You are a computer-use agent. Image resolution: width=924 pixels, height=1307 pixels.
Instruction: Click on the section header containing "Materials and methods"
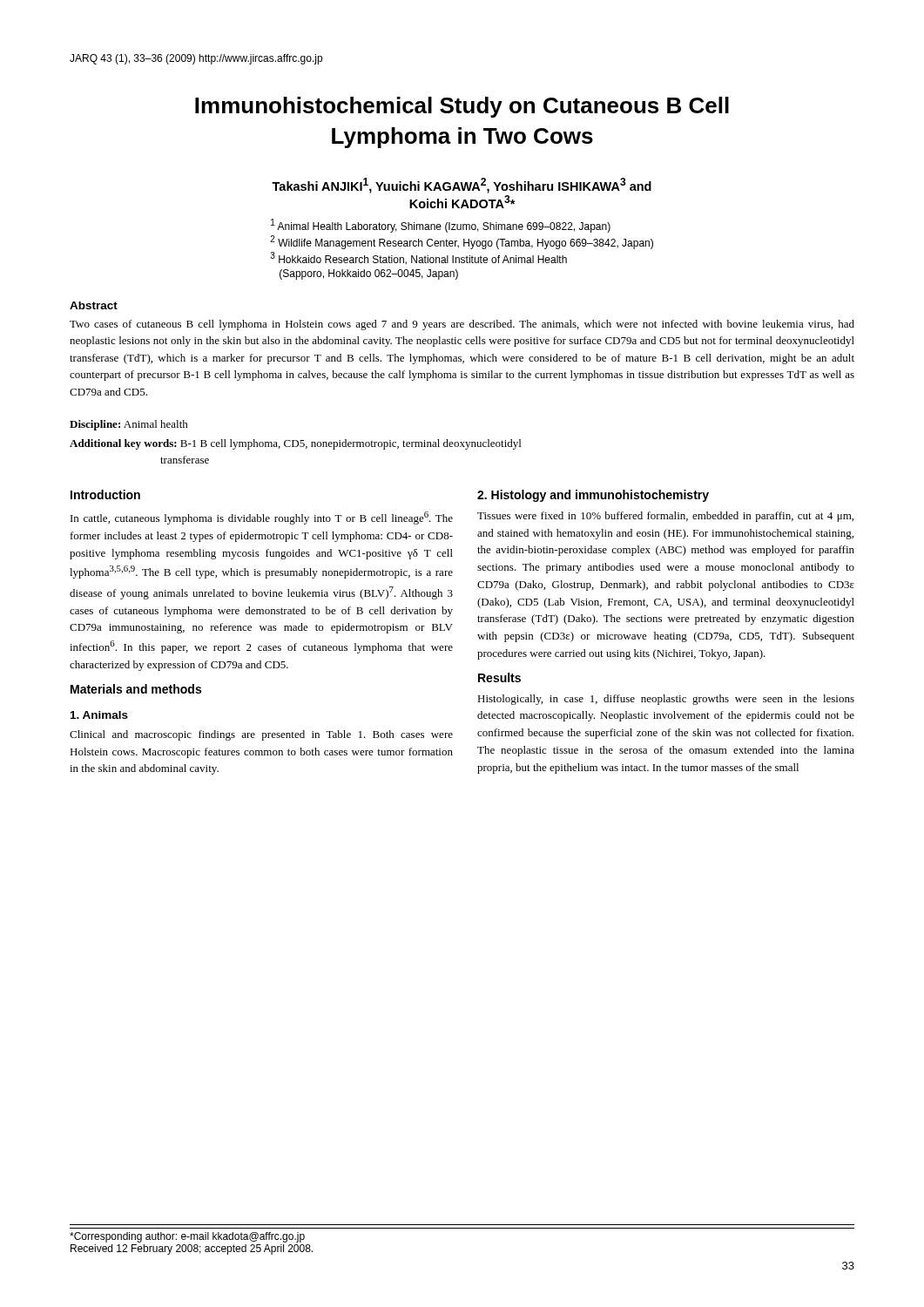(136, 689)
